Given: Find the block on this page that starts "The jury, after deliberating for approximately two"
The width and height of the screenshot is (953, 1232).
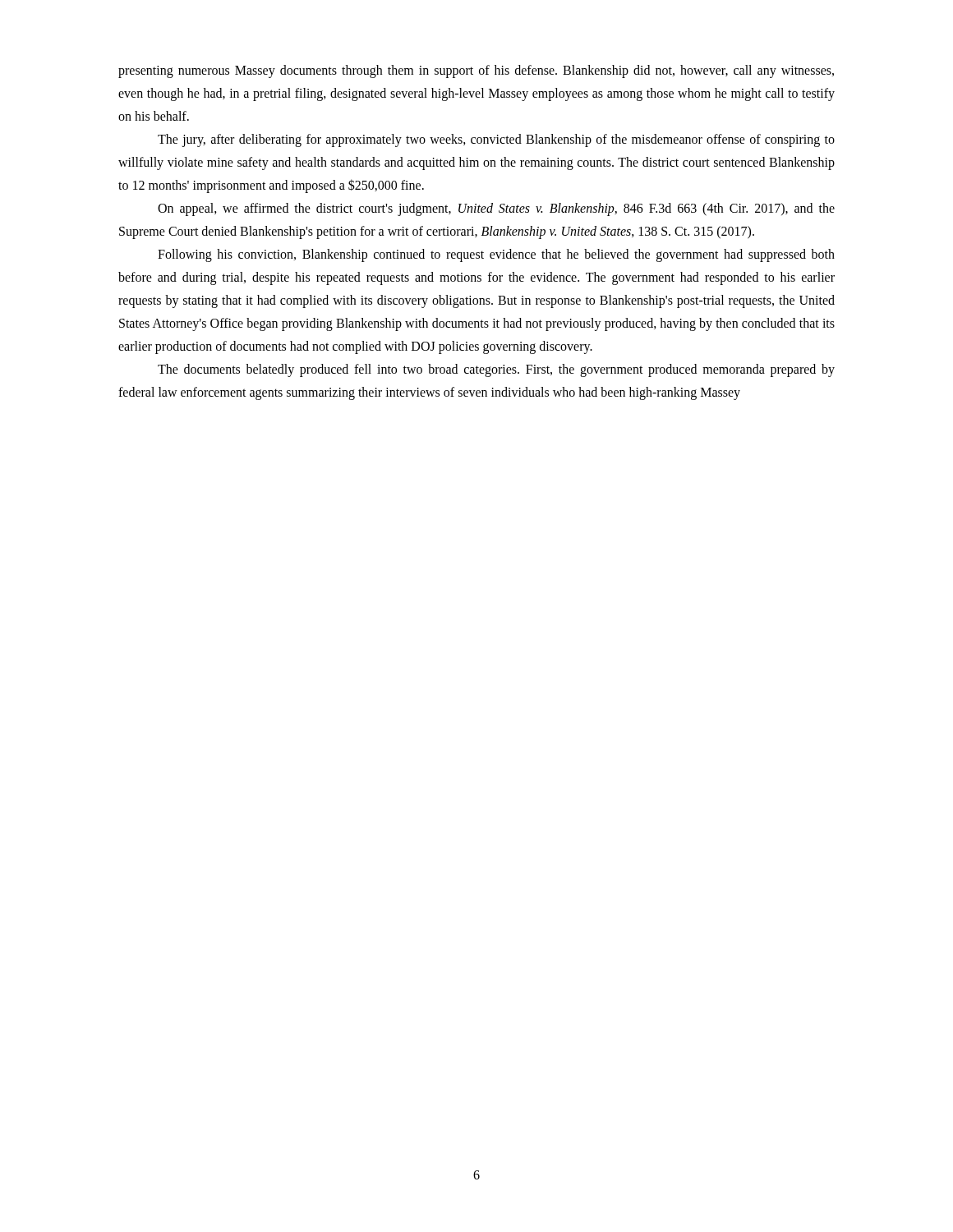Looking at the screenshot, I should 476,163.
